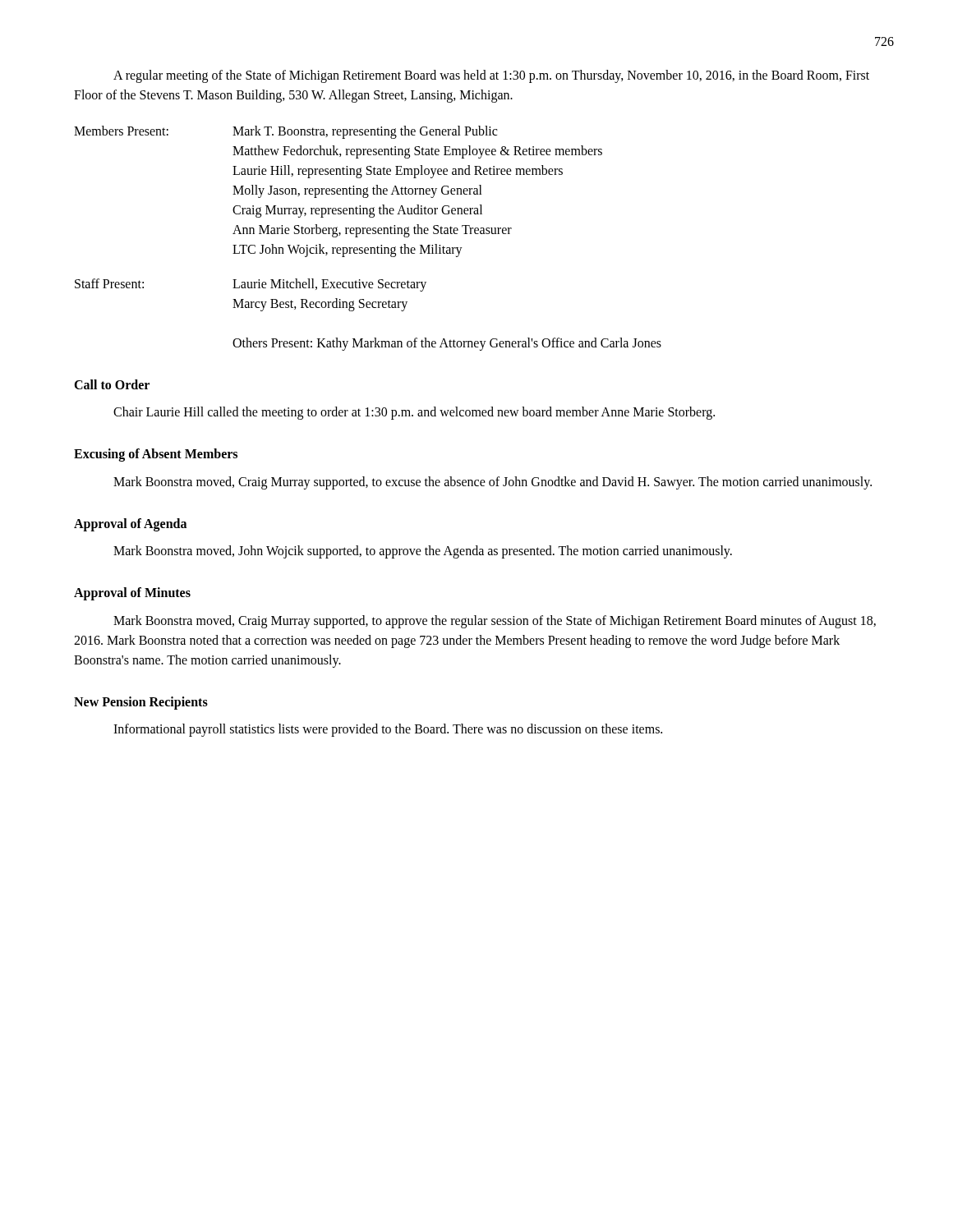Image resolution: width=953 pixels, height=1232 pixels.
Task: Click on the text block starting "Staff Present: Laurie"
Action: click(x=251, y=285)
